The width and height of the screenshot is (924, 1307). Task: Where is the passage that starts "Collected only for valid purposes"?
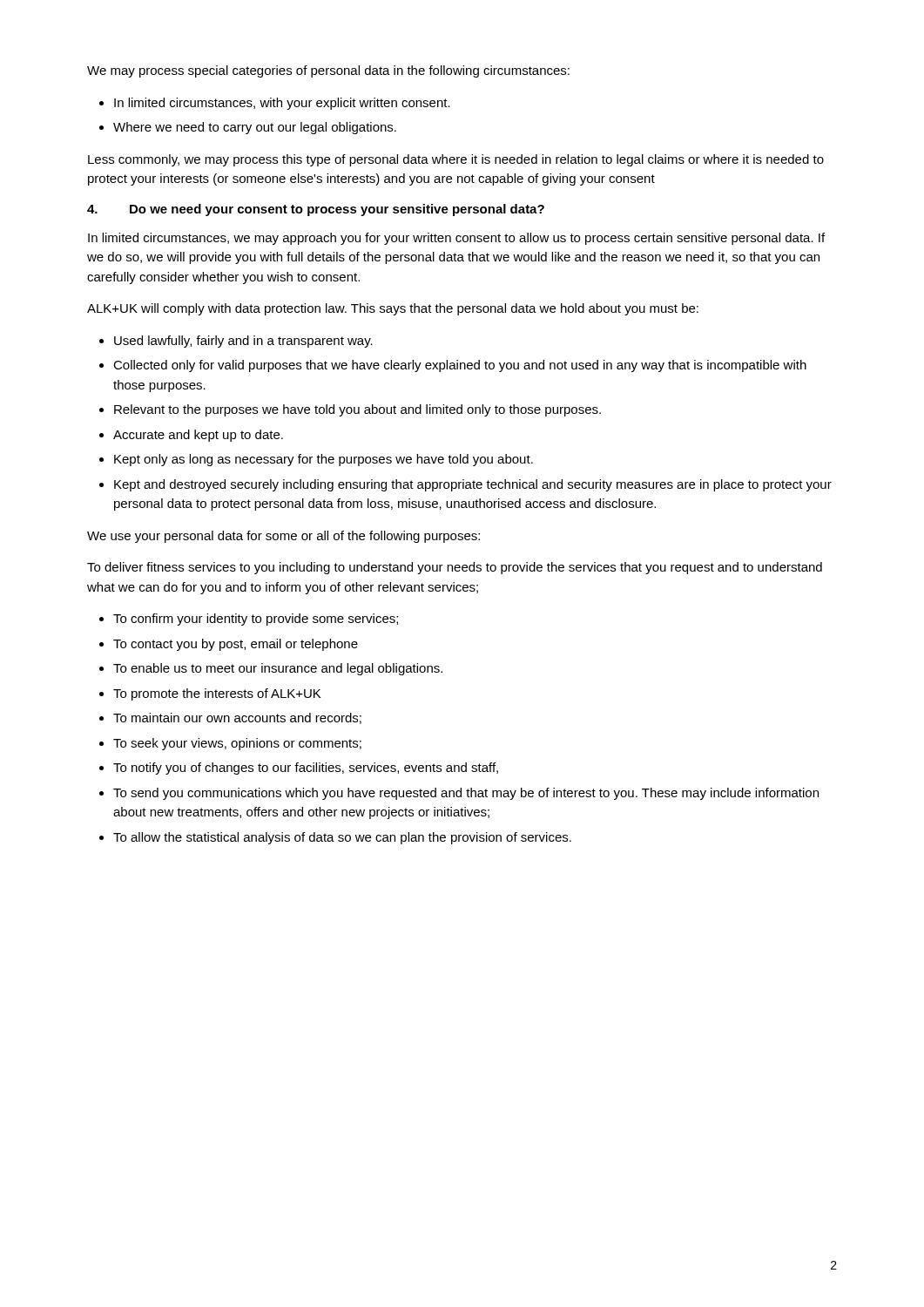coord(475,375)
